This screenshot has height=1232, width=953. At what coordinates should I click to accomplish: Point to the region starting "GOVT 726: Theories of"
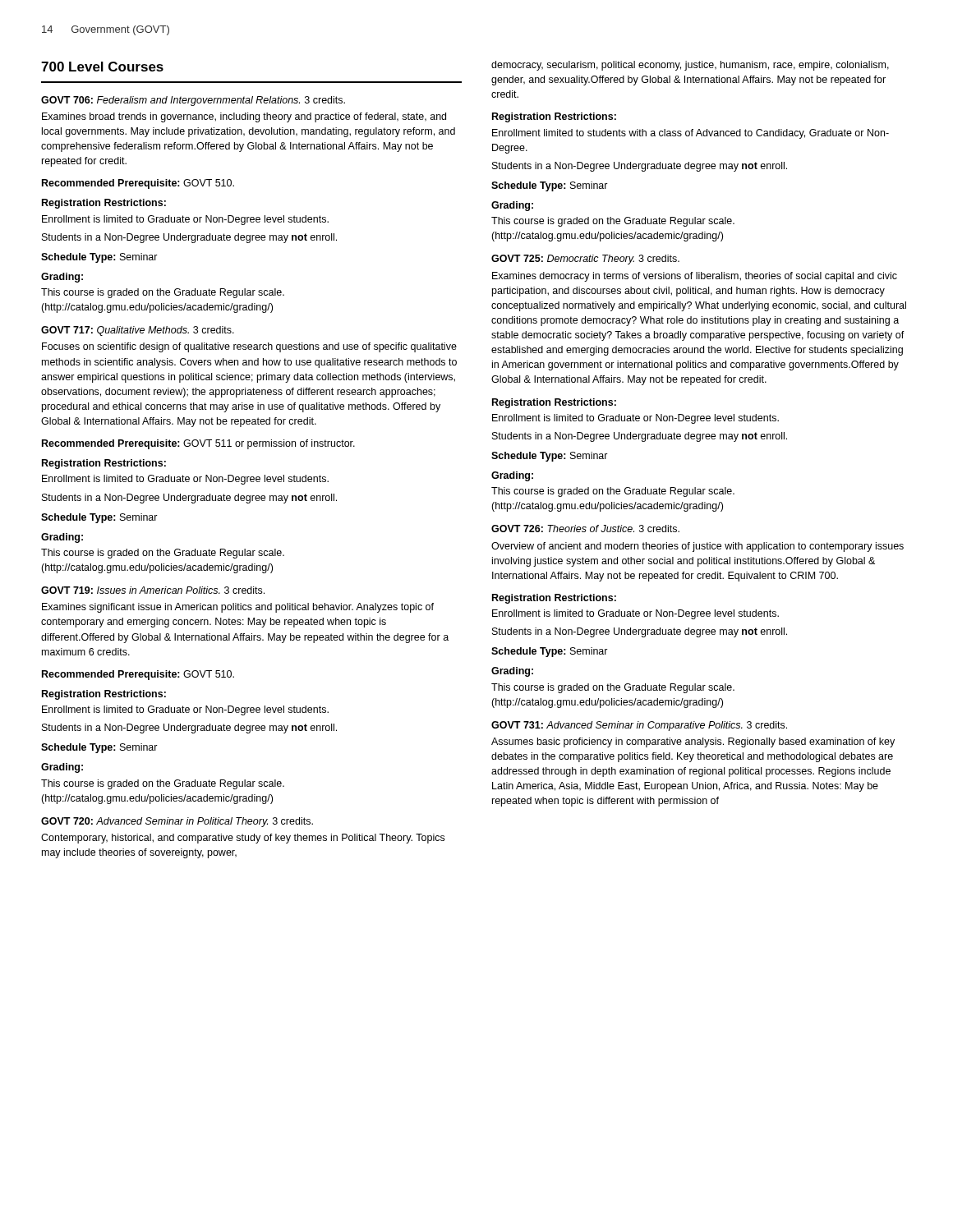pos(702,552)
